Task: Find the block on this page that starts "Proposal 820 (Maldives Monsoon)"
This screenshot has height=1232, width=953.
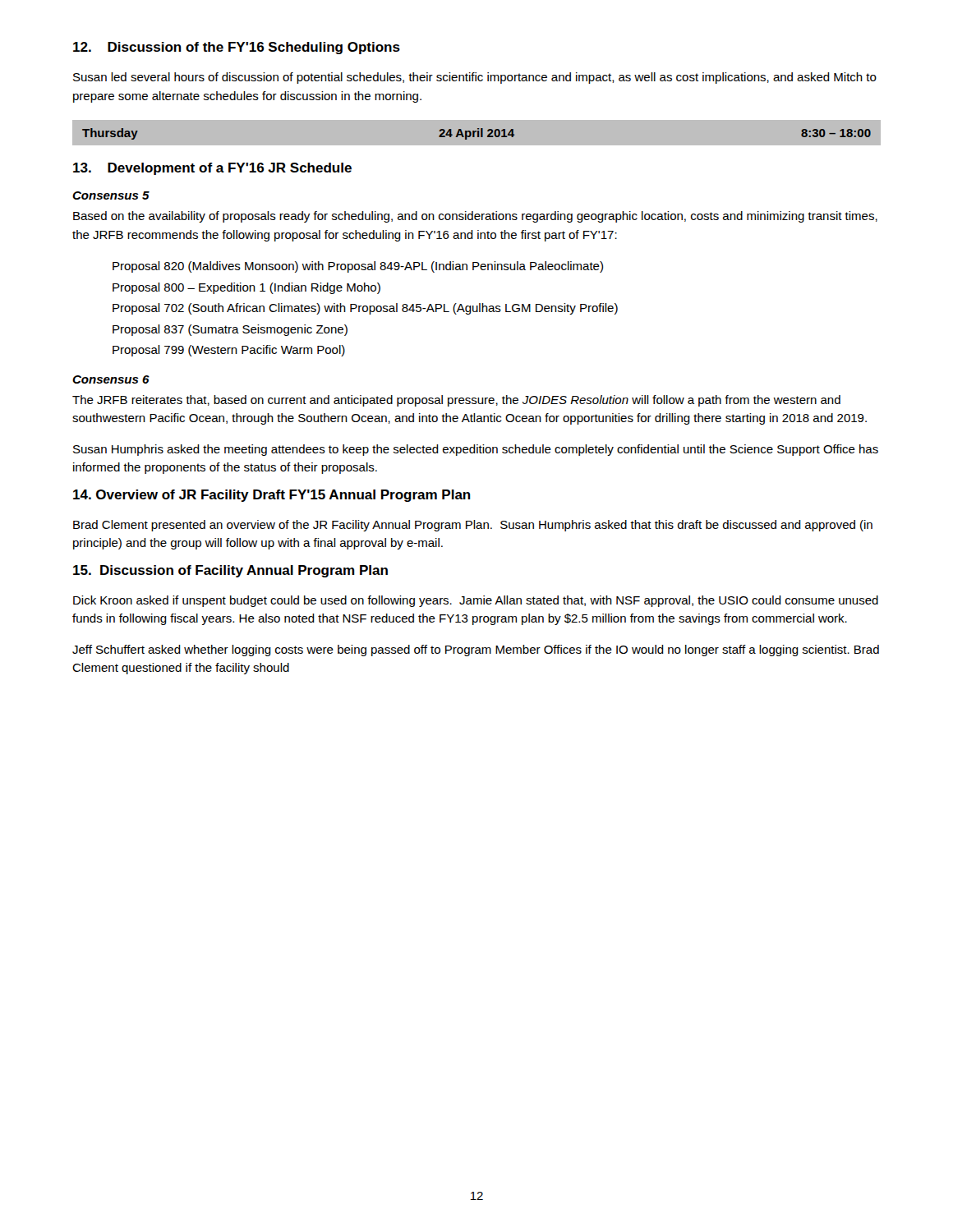Action: [x=358, y=266]
